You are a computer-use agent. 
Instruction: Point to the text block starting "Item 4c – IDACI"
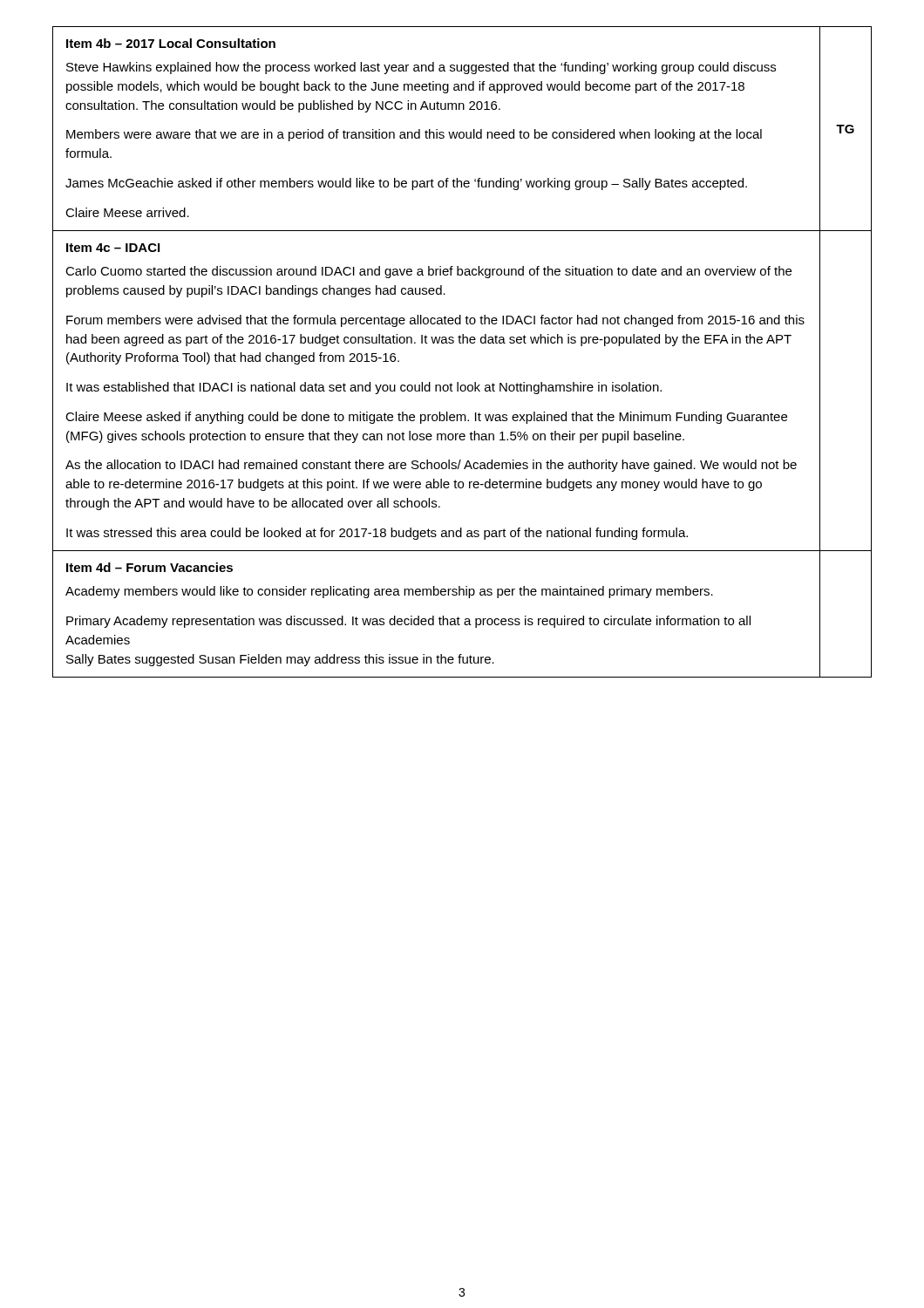click(x=113, y=247)
